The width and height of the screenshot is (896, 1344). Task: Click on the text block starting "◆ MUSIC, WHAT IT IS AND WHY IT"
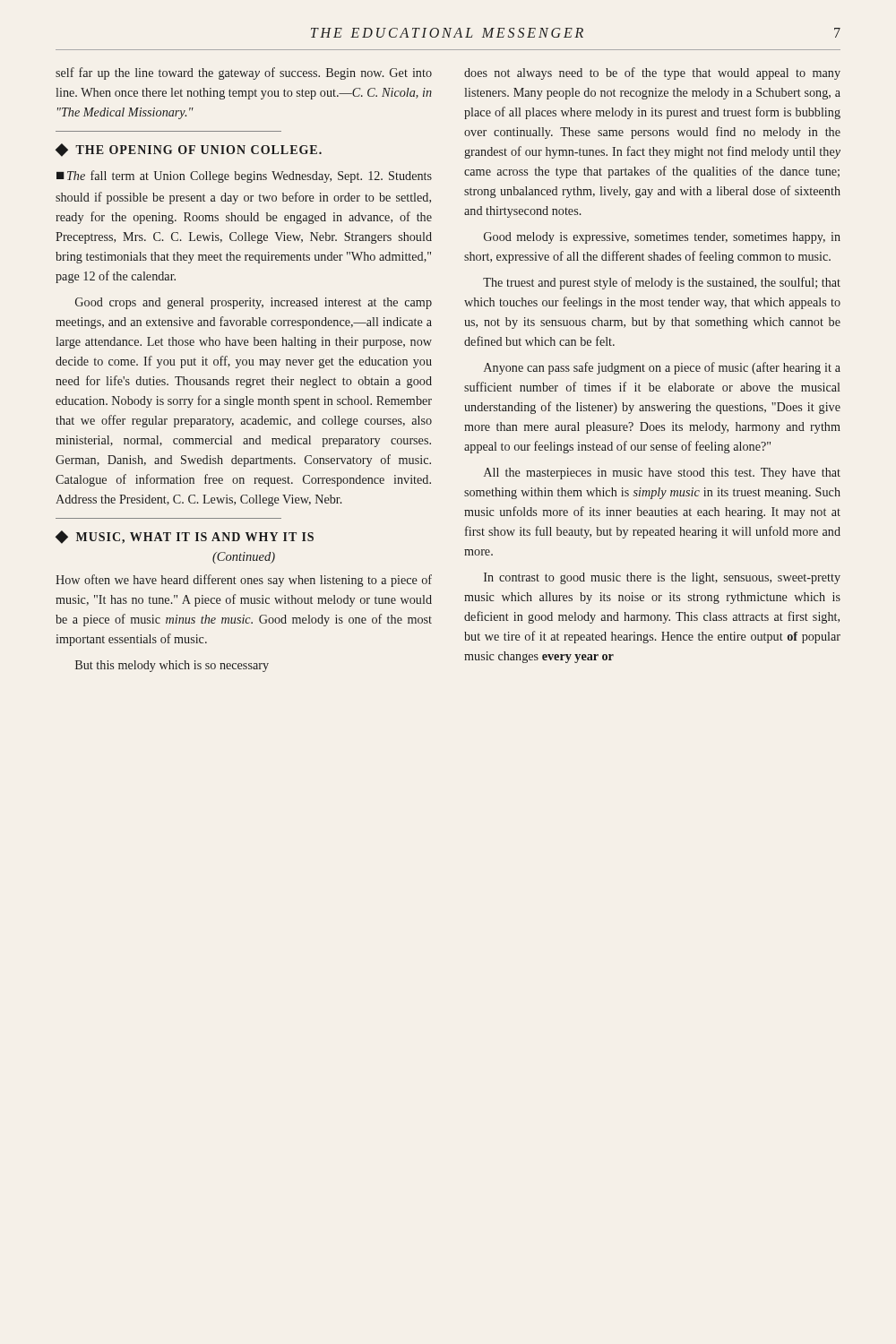coord(185,536)
